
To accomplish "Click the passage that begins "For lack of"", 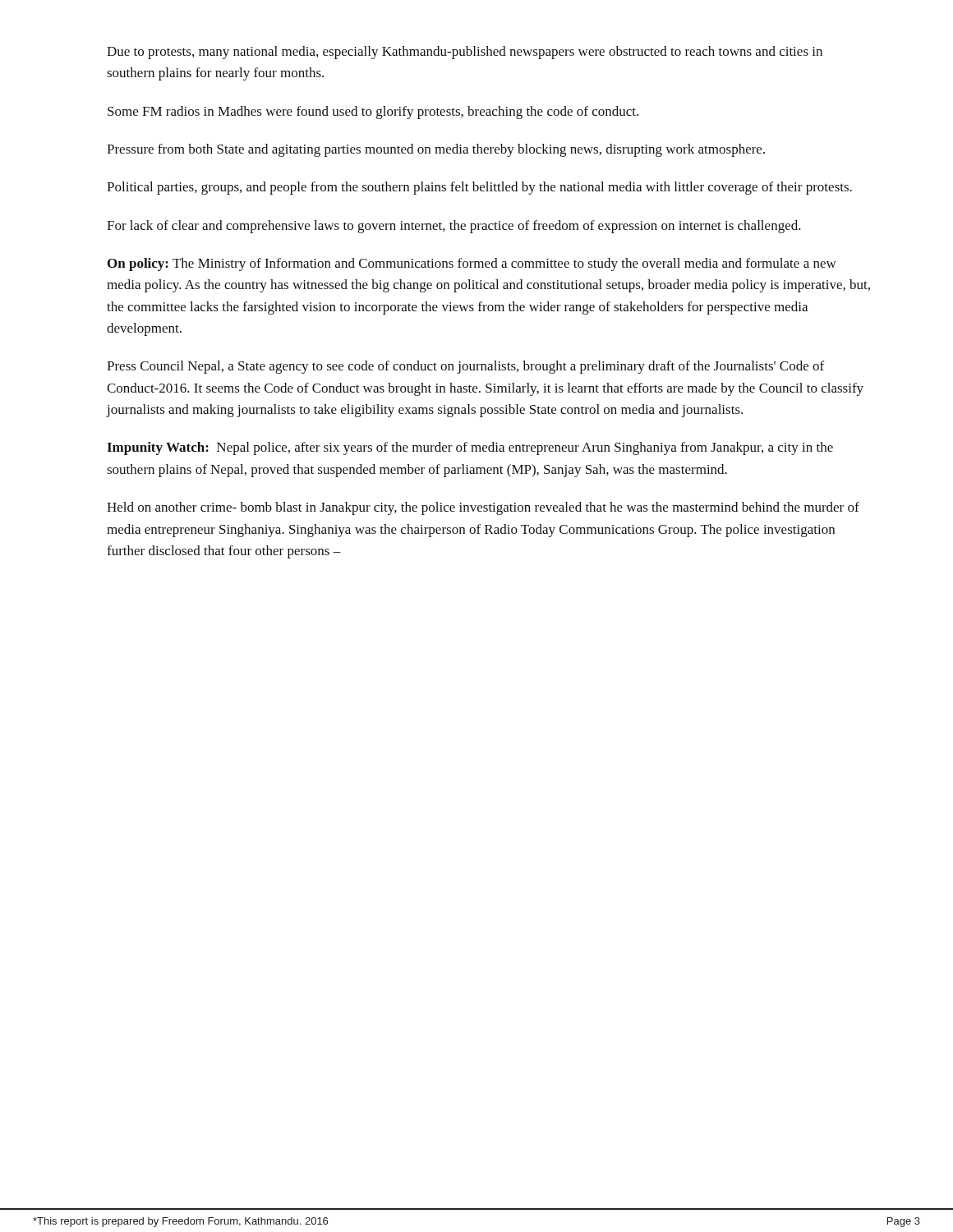I will tap(454, 225).
